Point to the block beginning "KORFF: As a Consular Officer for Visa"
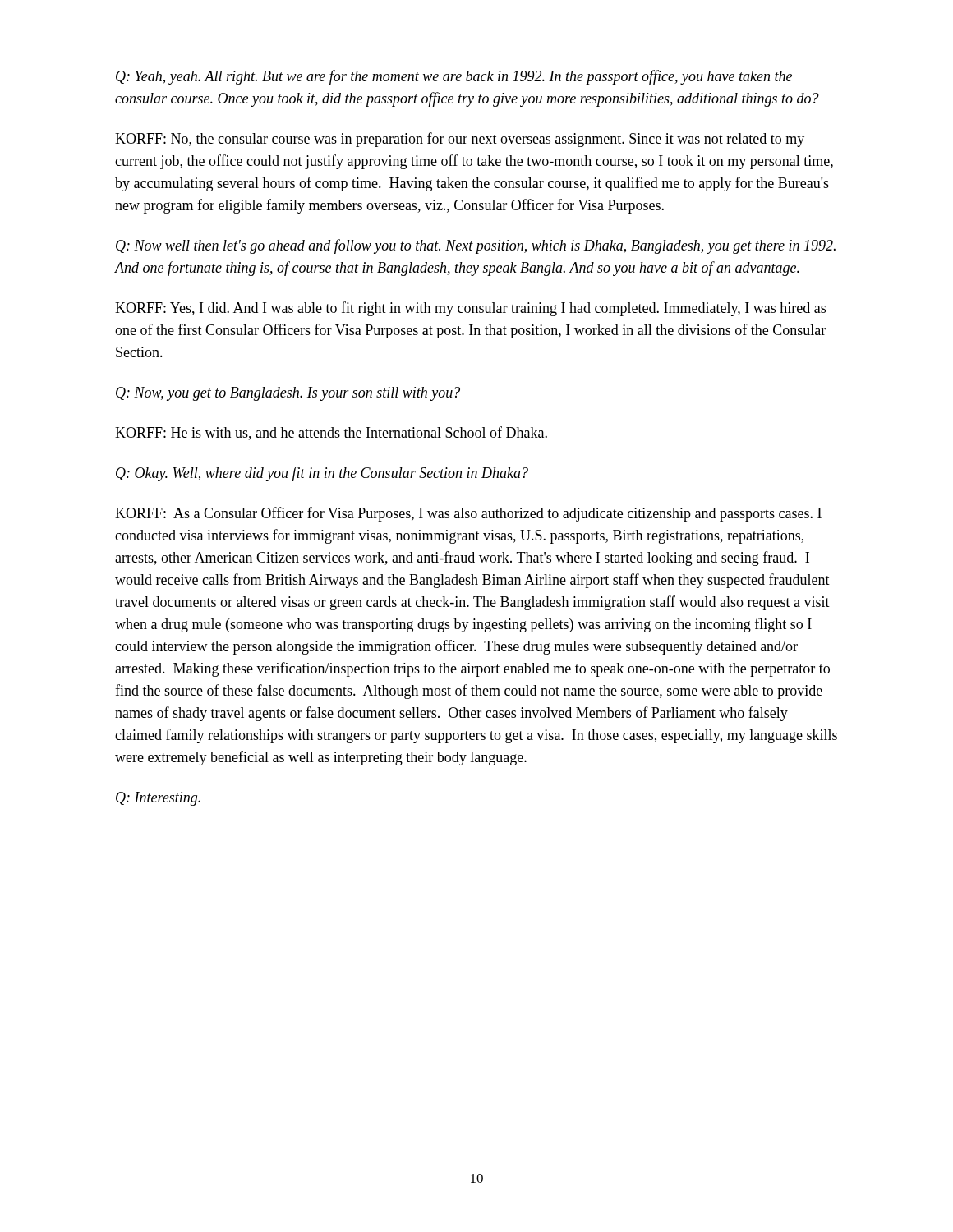The image size is (953, 1232). click(476, 635)
